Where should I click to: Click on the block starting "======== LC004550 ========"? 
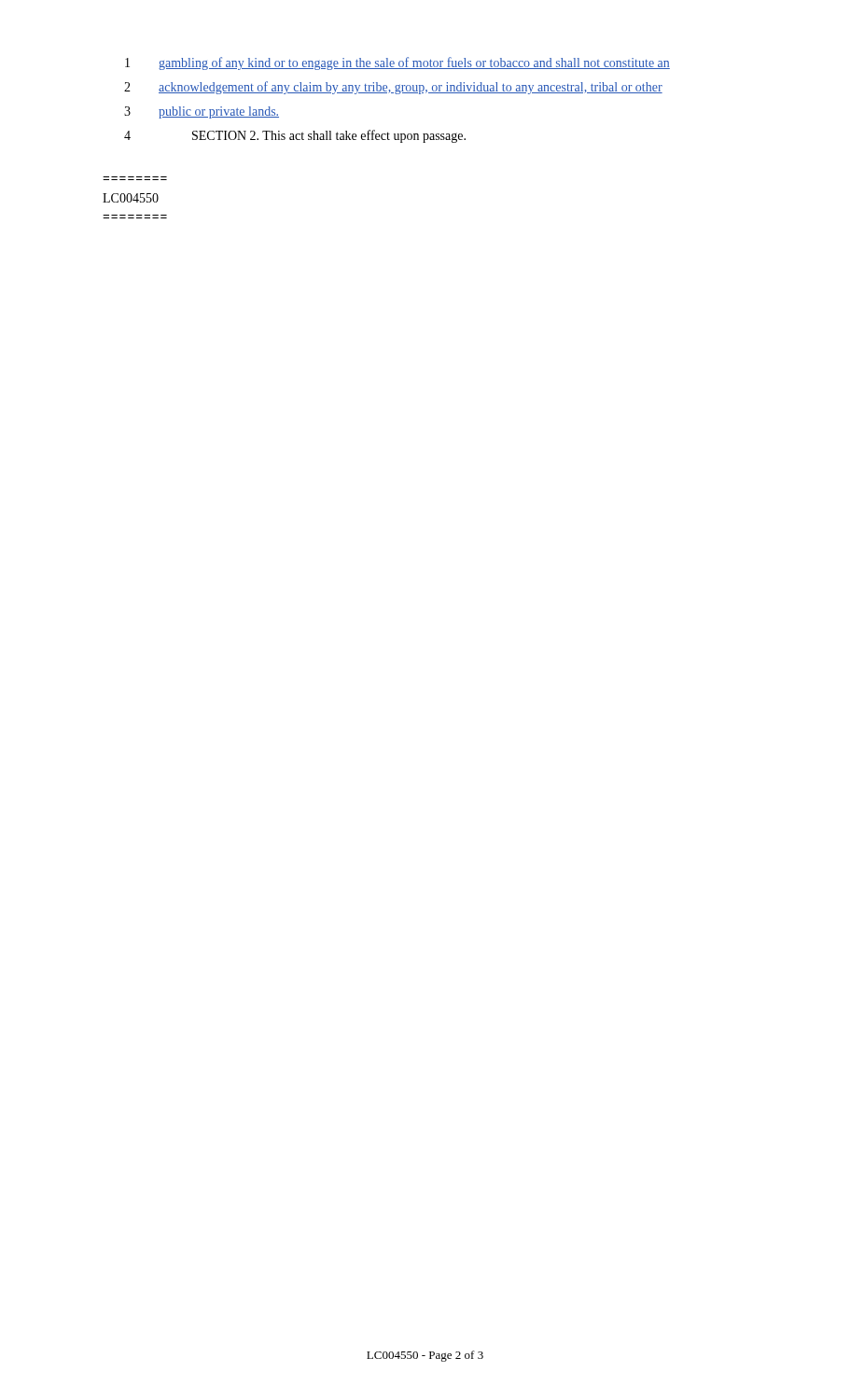131,198
